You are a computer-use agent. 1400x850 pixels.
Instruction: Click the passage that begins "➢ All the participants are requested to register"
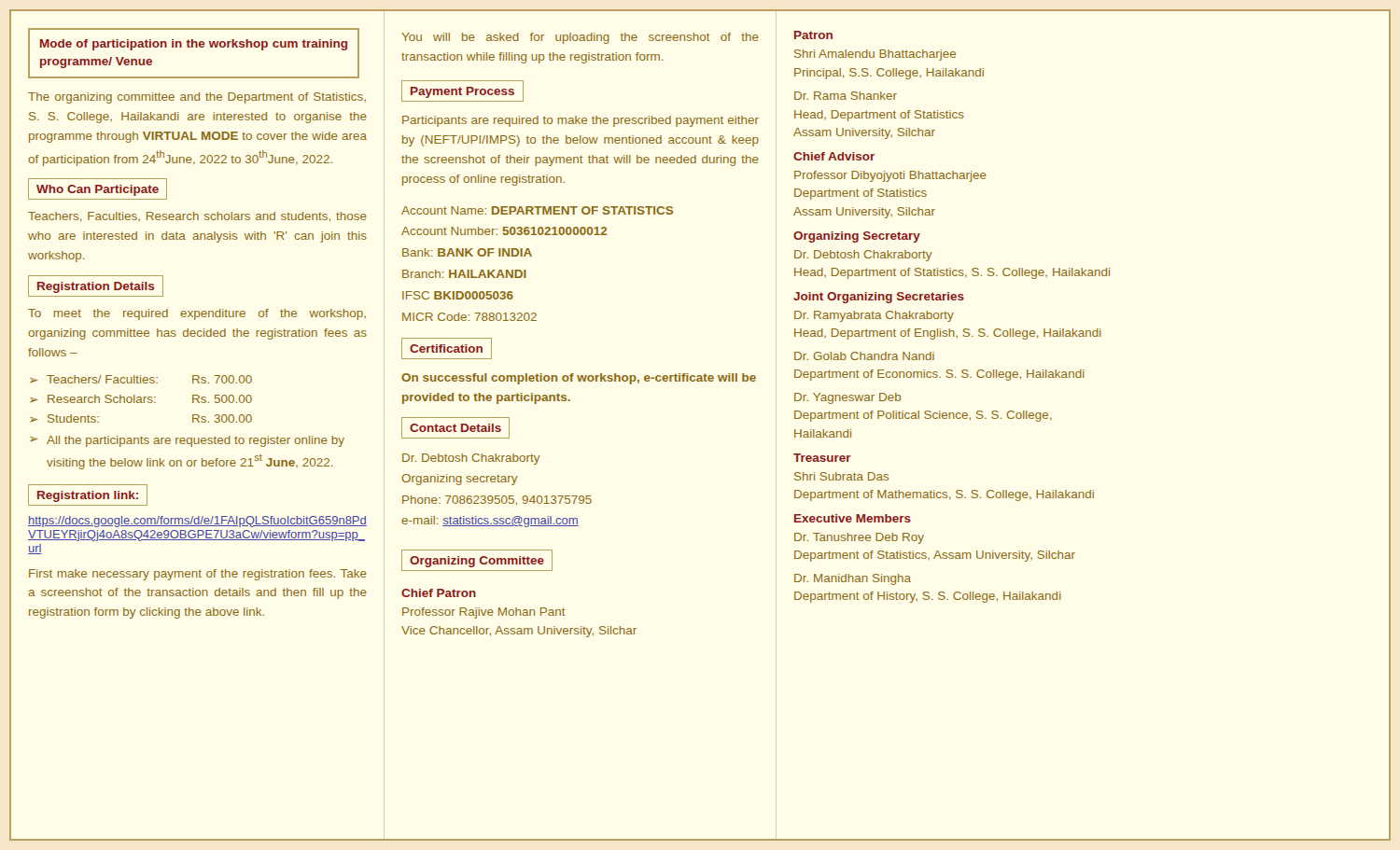pos(197,451)
